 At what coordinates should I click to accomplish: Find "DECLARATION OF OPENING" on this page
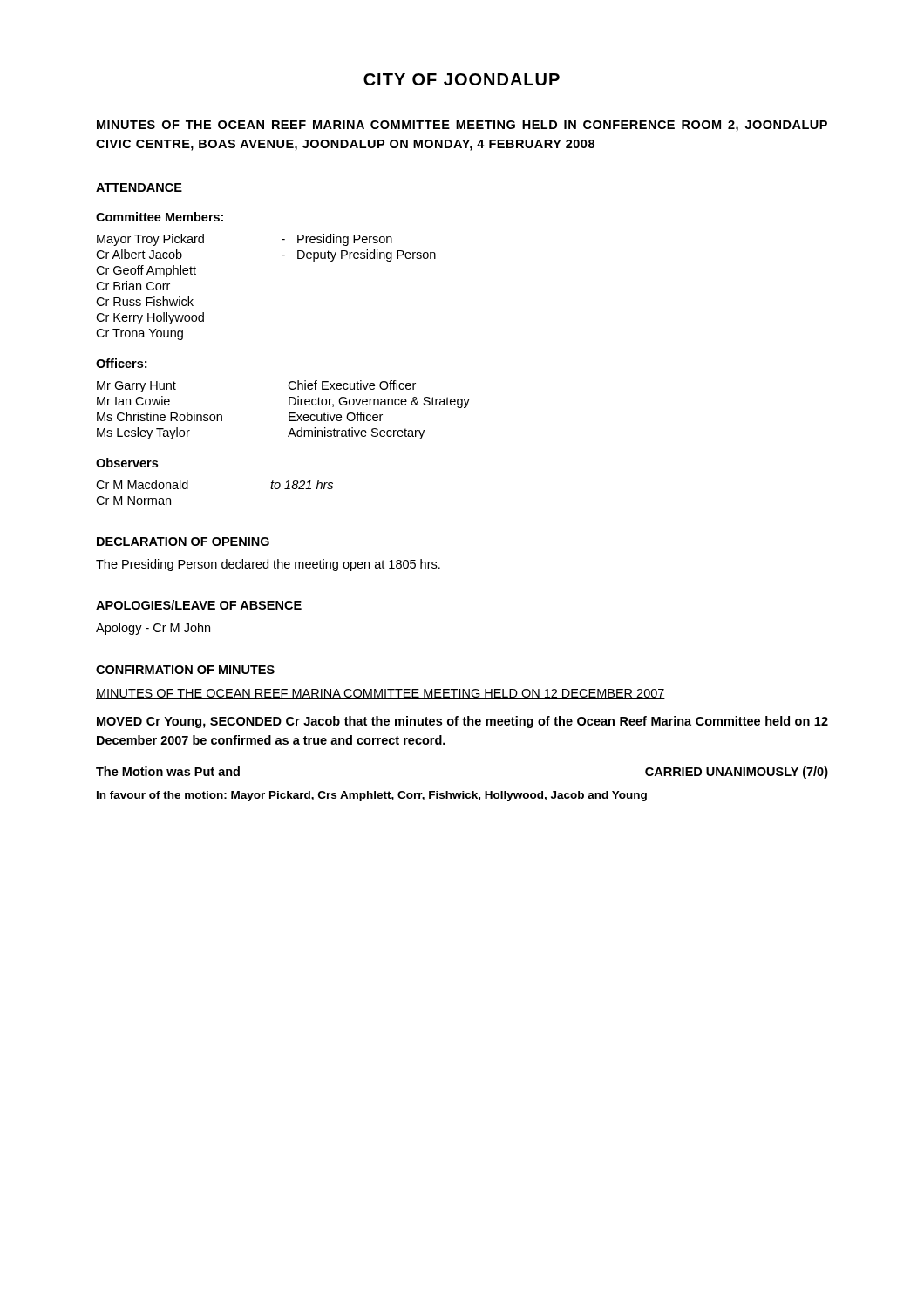coord(183,541)
